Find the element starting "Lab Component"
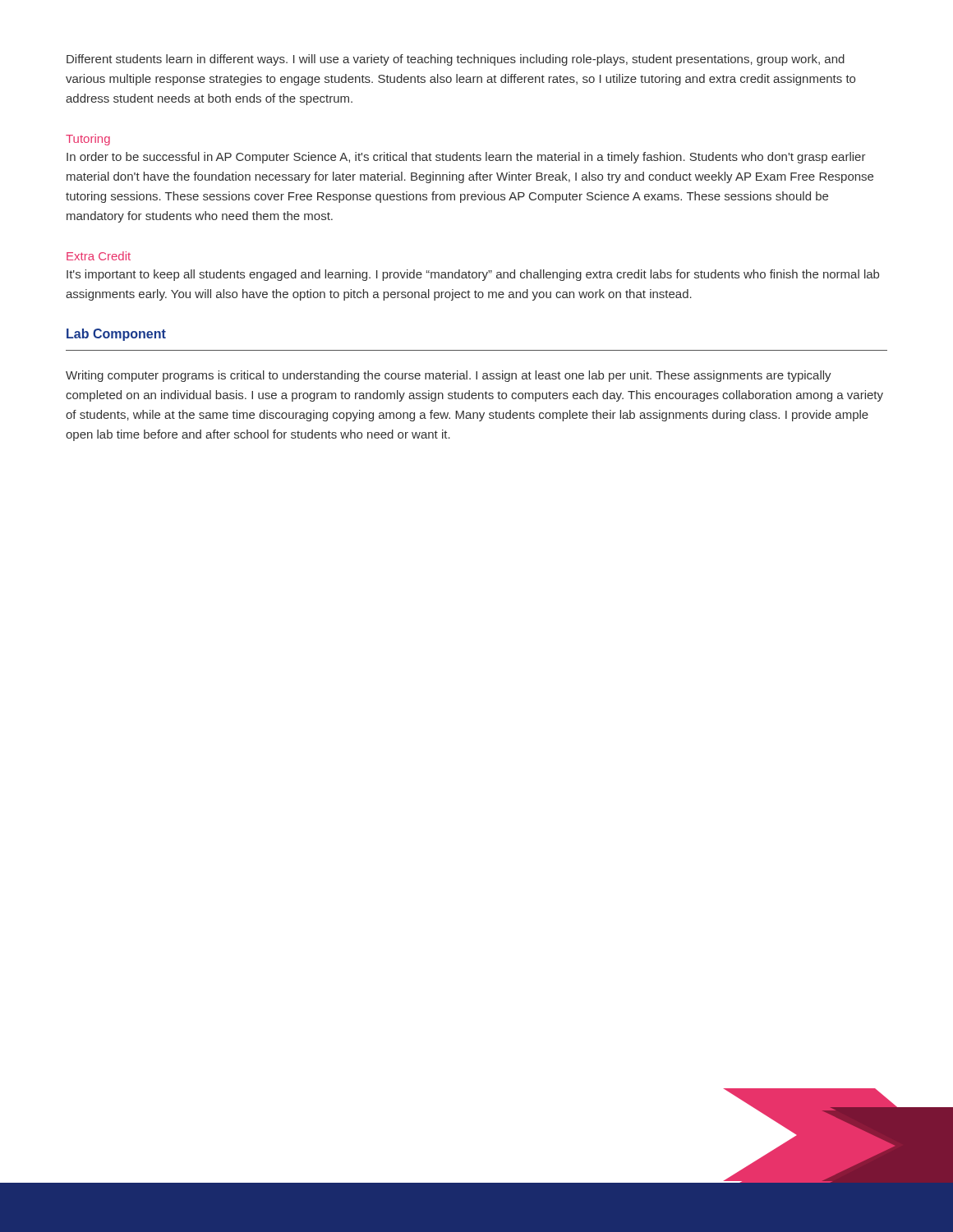This screenshot has width=953, height=1232. pyautogui.click(x=116, y=334)
